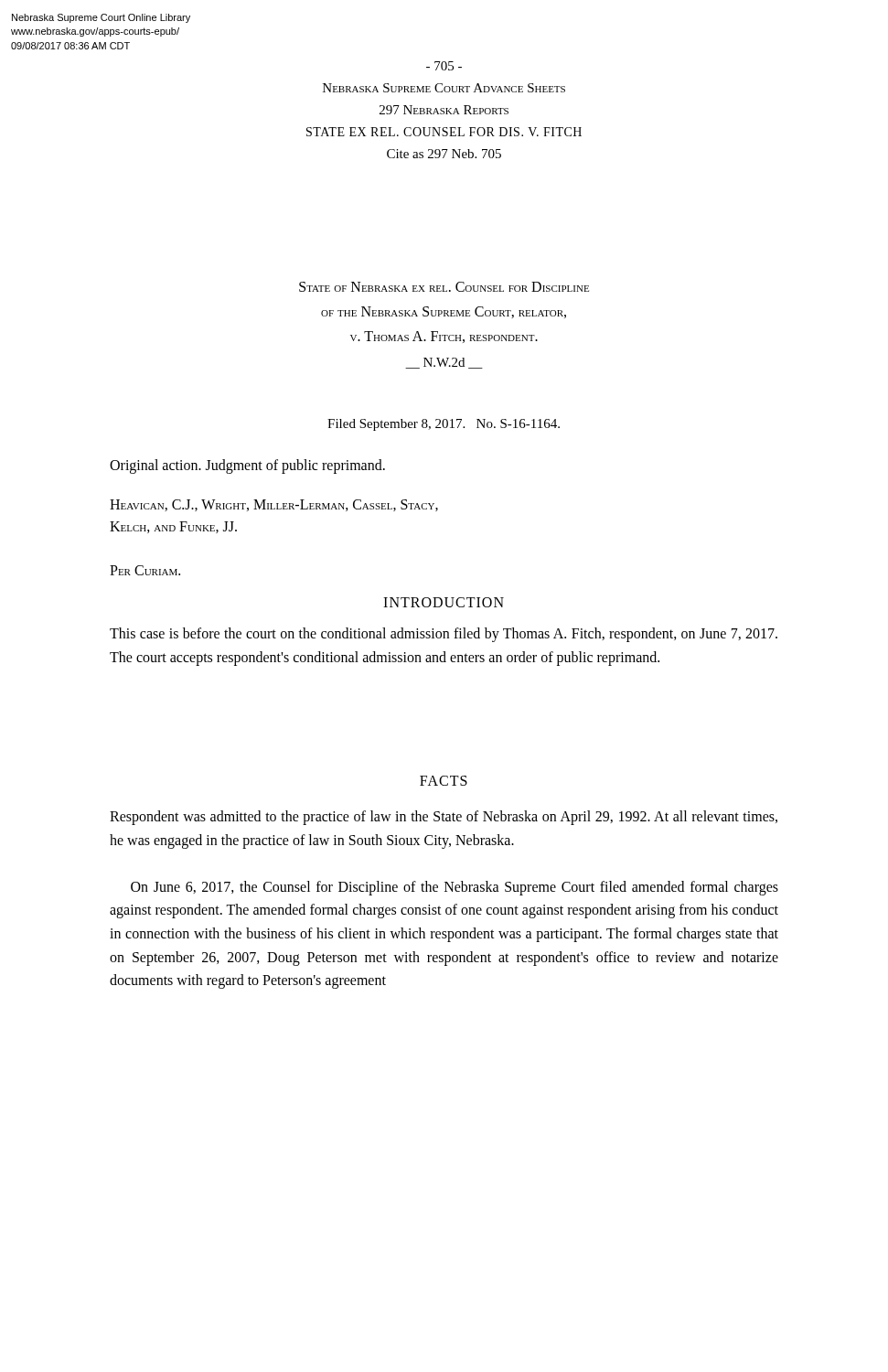
Task: Click on the text block that reads "Respondent was admitted to"
Action: coord(444,898)
